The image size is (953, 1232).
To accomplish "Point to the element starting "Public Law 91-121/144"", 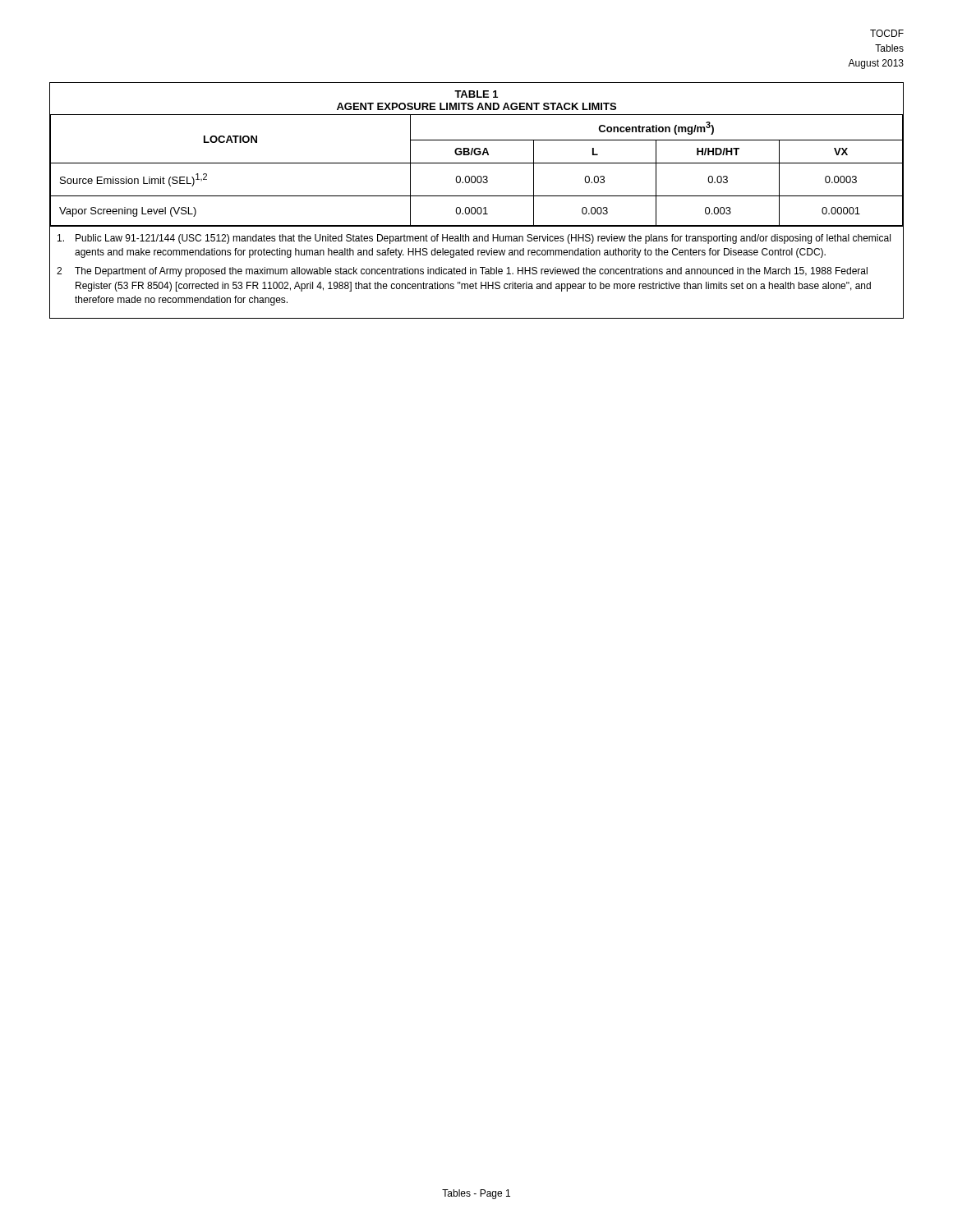I will tap(476, 246).
